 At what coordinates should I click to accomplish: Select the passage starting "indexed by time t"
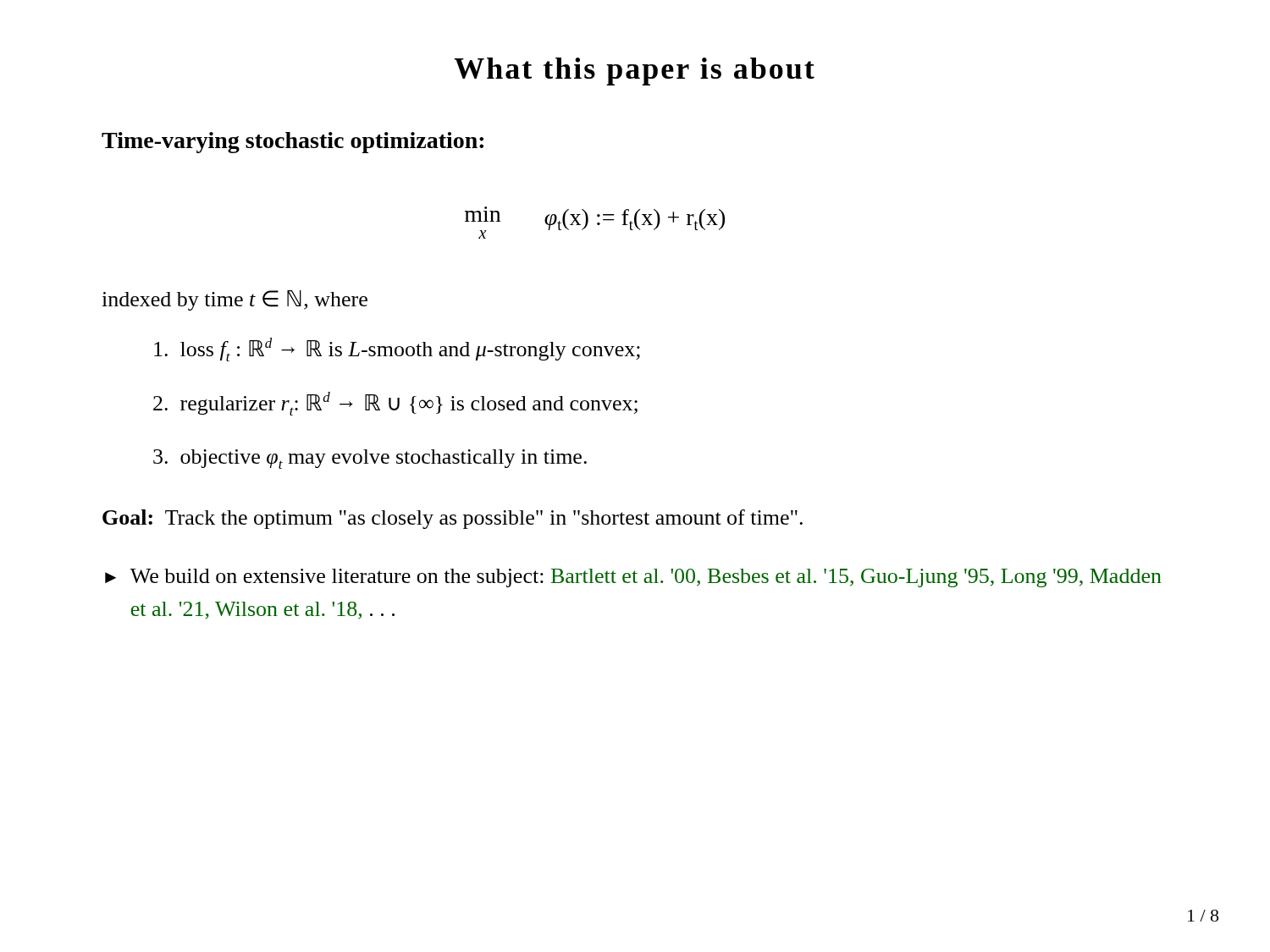point(235,299)
